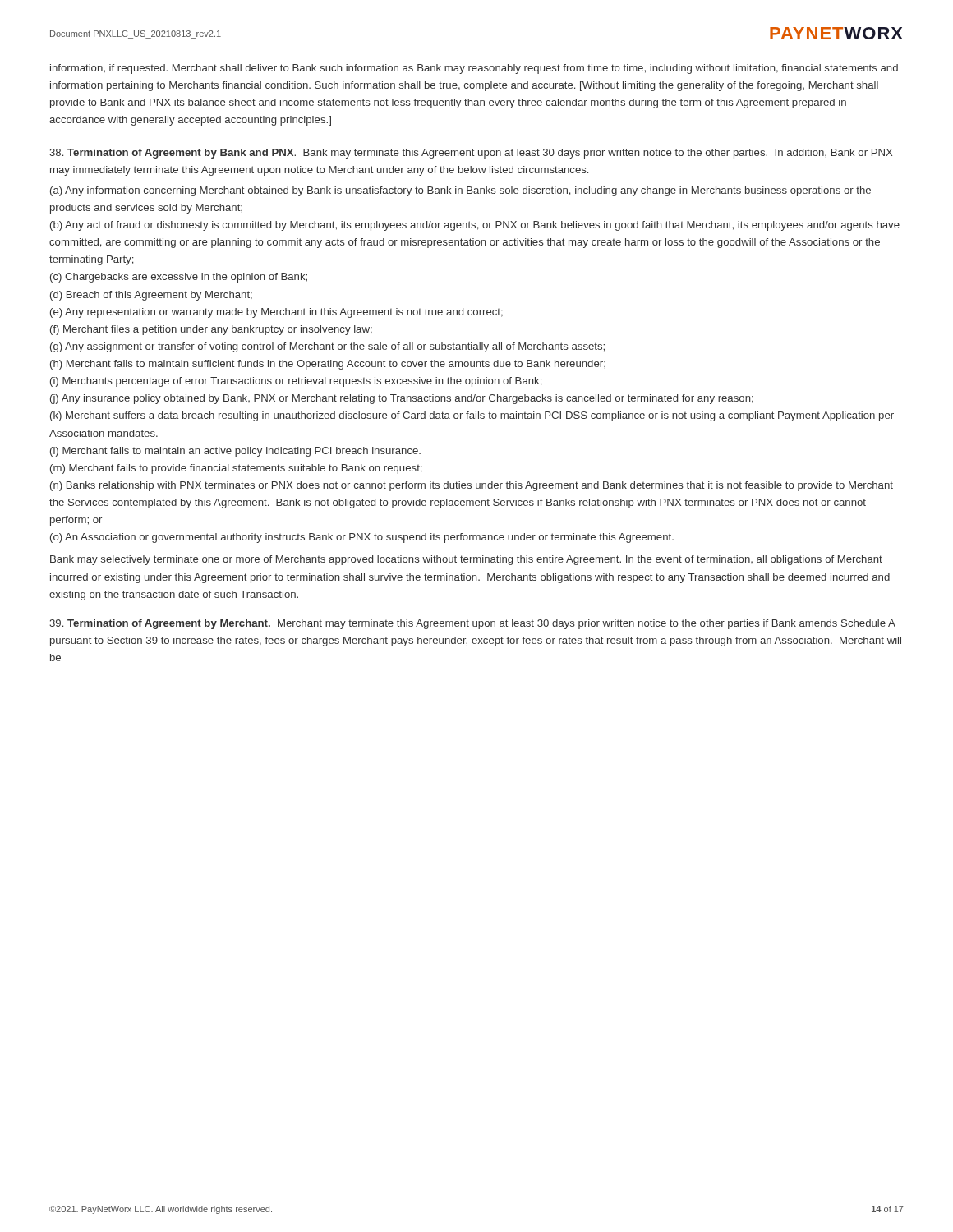Navigate to the text block starting "38. Termination of Agreement by Bank"
Screen dimensions: 1232x953
(471, 161)
